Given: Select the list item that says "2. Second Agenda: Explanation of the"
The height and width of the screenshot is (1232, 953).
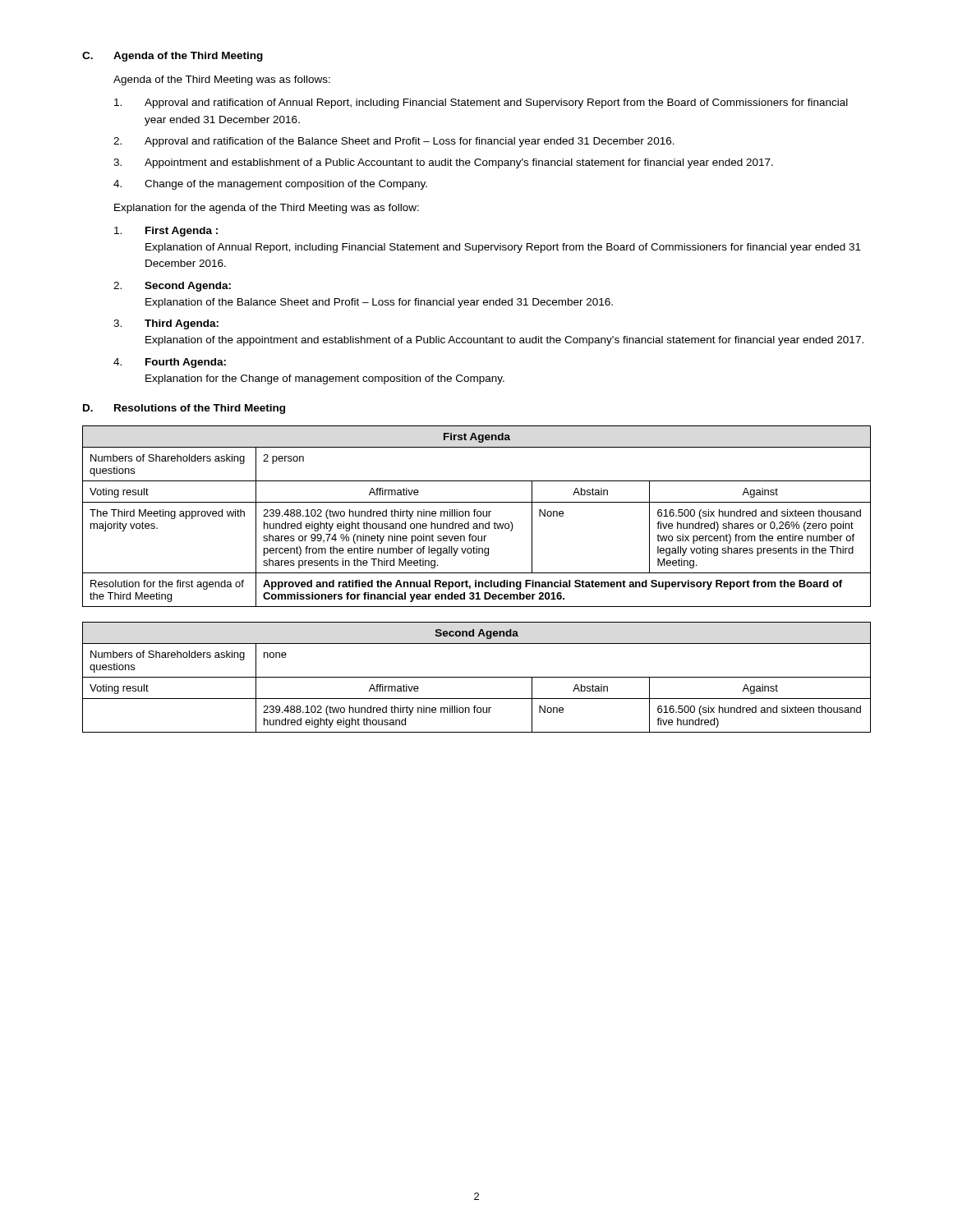Looking at the screenshot, I should (492, 294).
